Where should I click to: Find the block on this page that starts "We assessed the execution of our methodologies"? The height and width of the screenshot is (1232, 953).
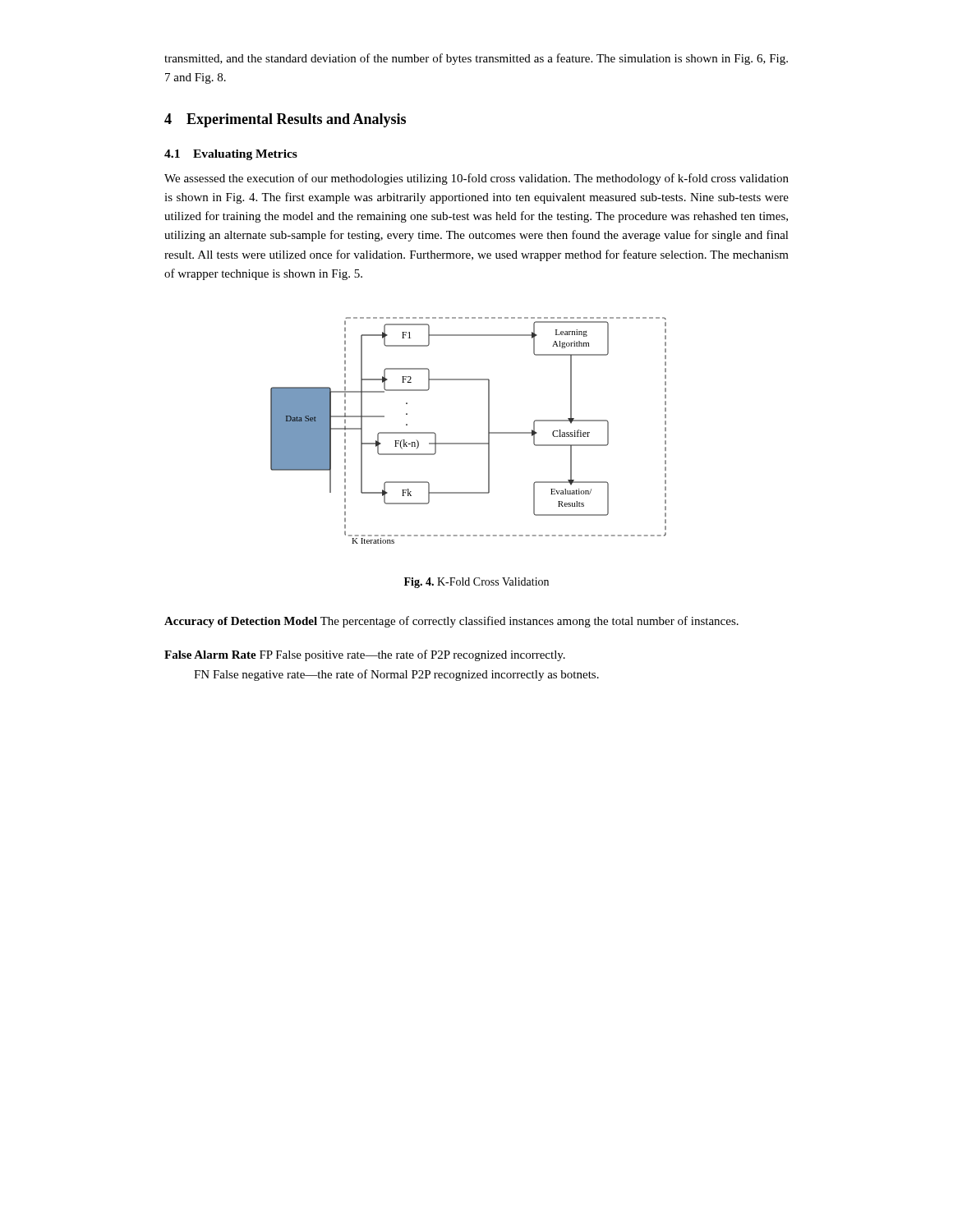(476, 226)
